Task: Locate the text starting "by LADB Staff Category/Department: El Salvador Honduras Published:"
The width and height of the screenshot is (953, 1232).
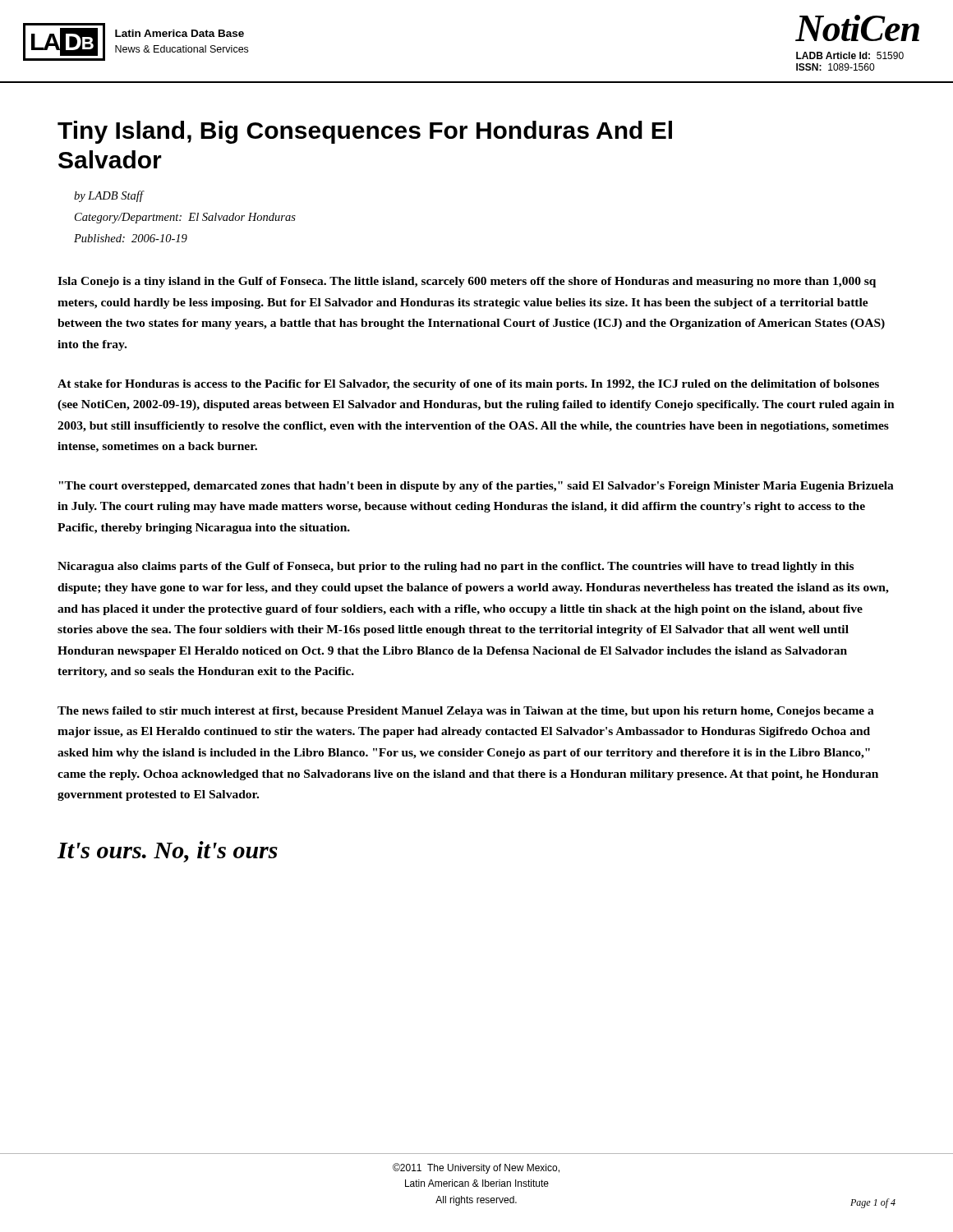Action: pos(185,217)
